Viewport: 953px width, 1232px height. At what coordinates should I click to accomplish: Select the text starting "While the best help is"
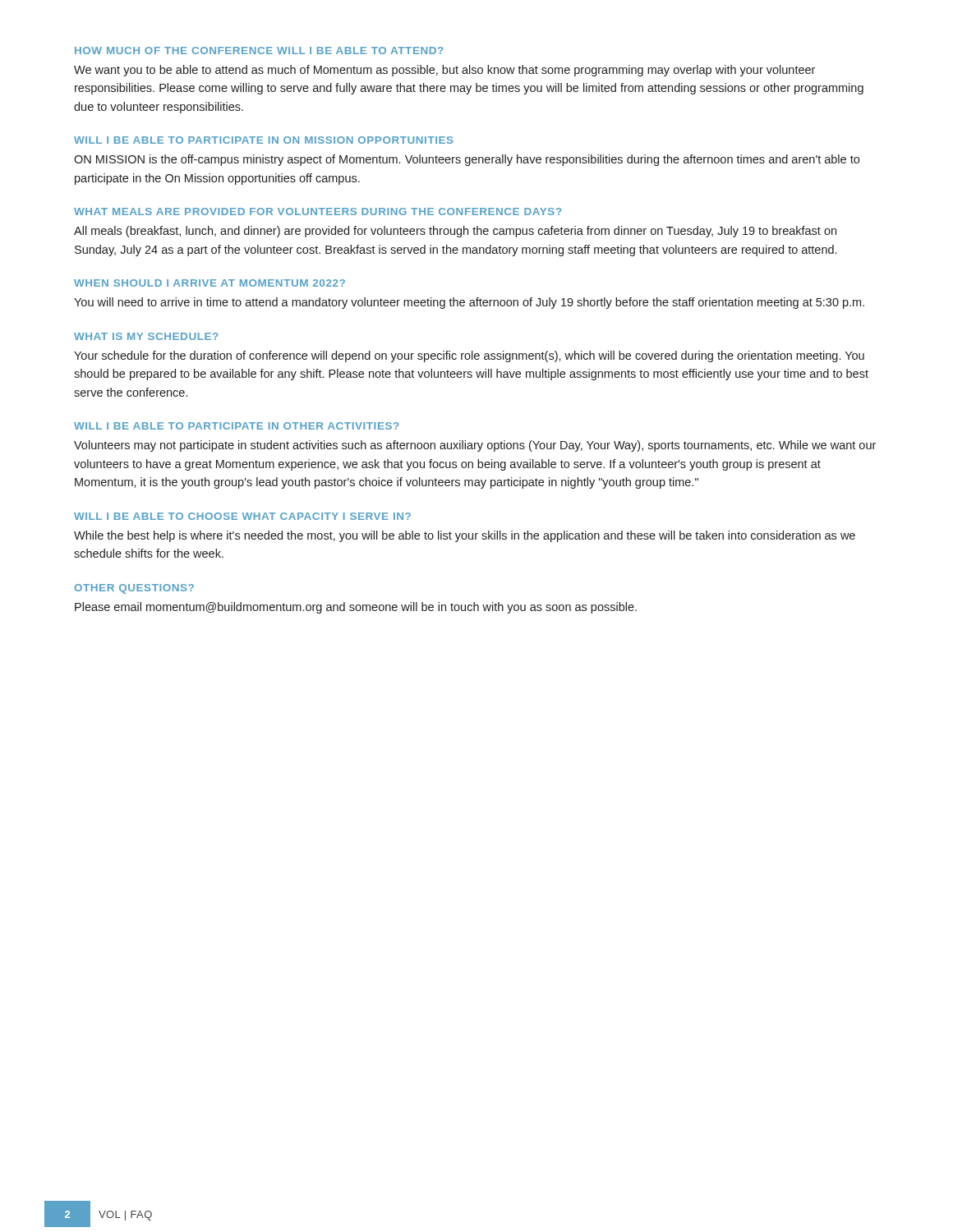tap(465, 544)
